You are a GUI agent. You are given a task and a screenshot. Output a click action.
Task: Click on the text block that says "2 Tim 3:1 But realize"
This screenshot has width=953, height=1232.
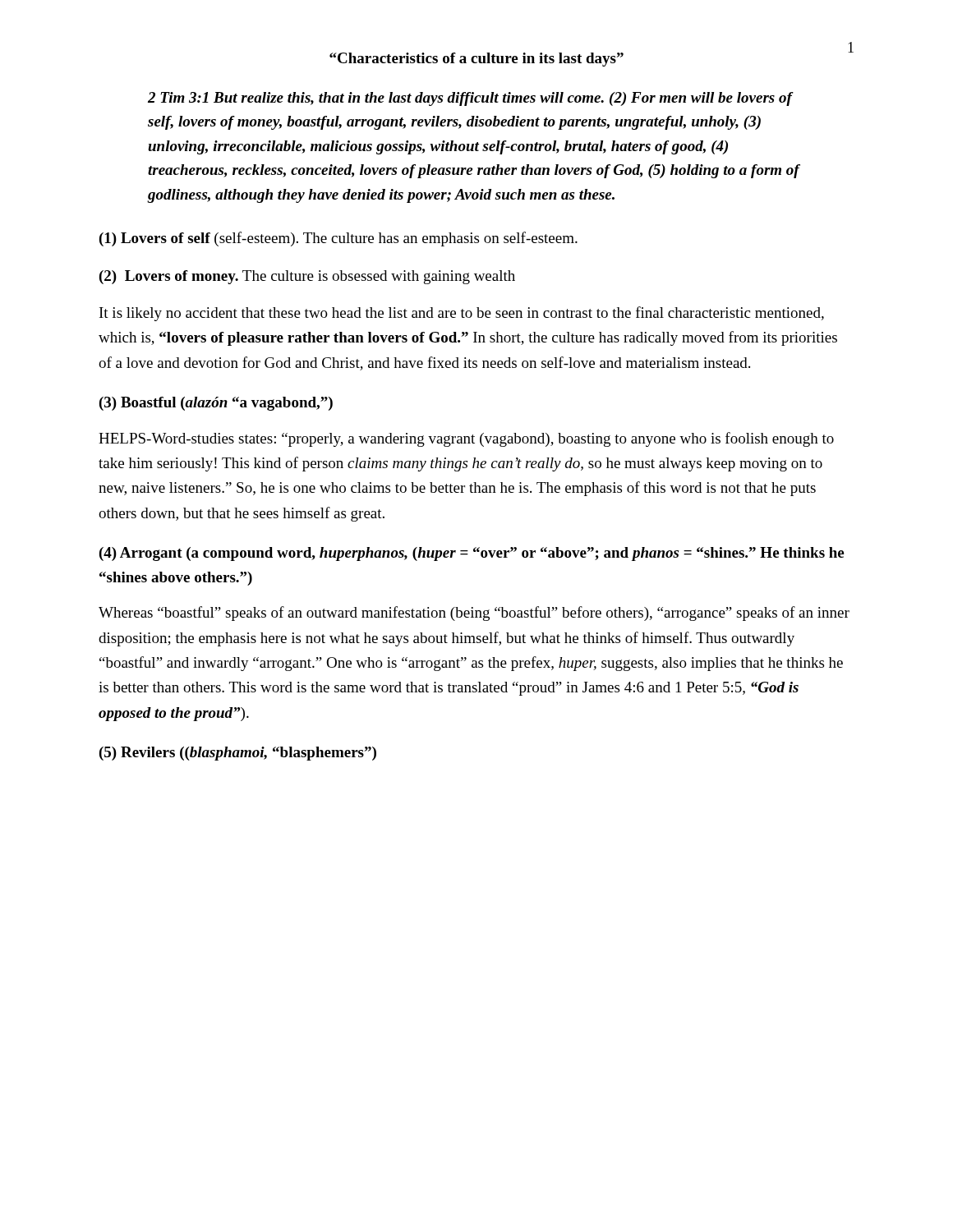point(473,146)
